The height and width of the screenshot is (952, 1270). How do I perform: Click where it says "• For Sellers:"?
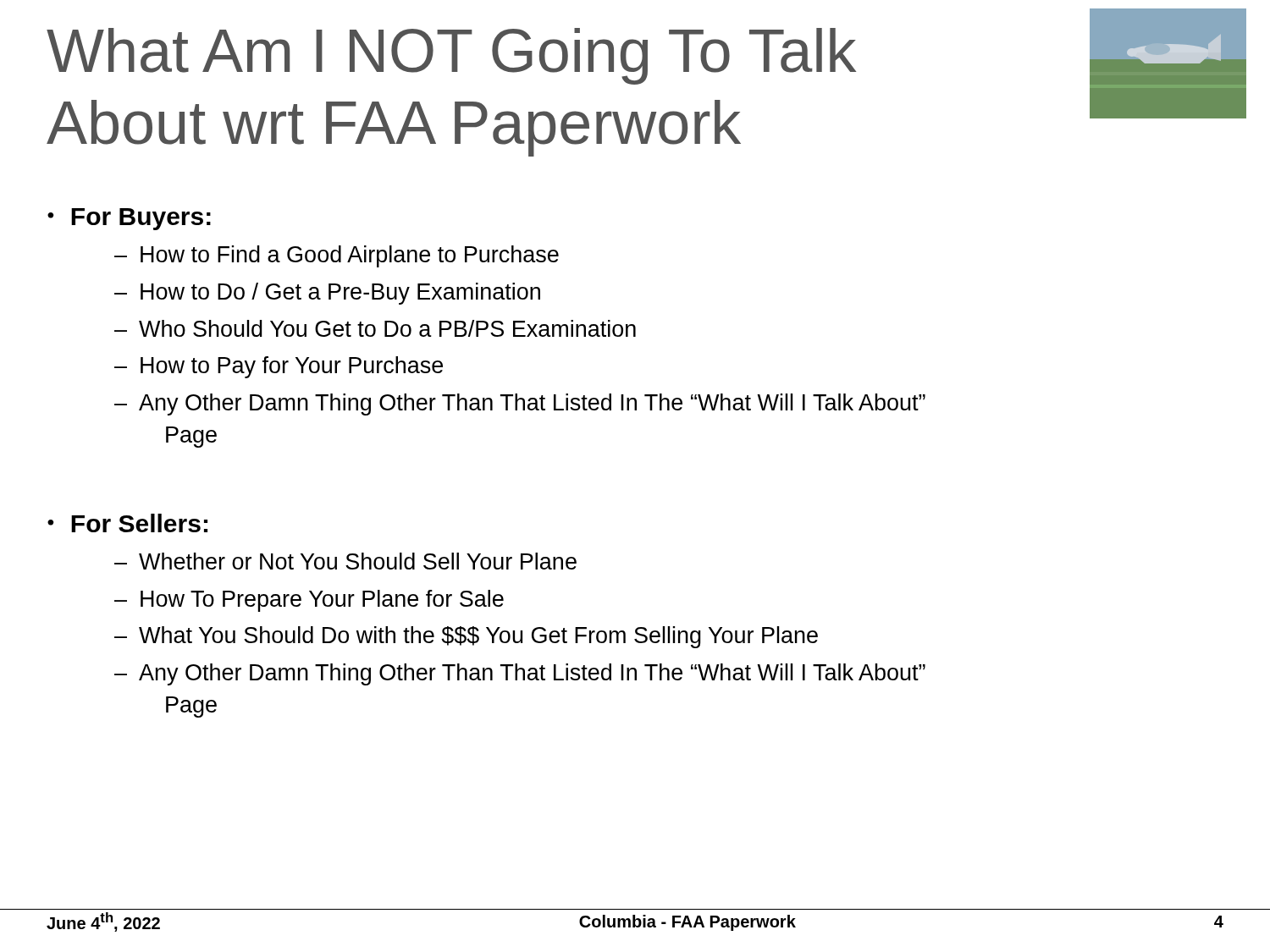coord(128,523)
